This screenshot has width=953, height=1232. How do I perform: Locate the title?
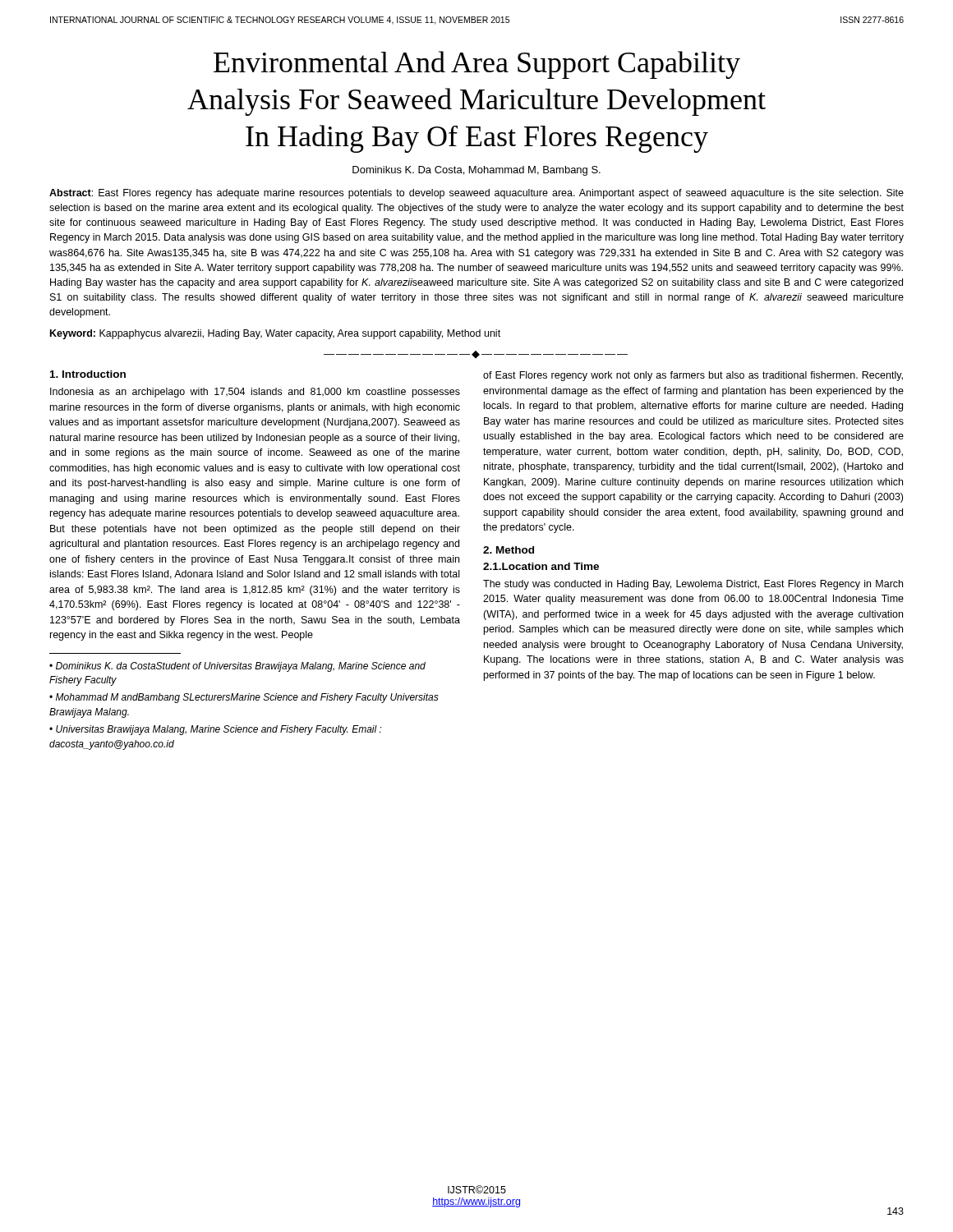click(x=476, y=99)
